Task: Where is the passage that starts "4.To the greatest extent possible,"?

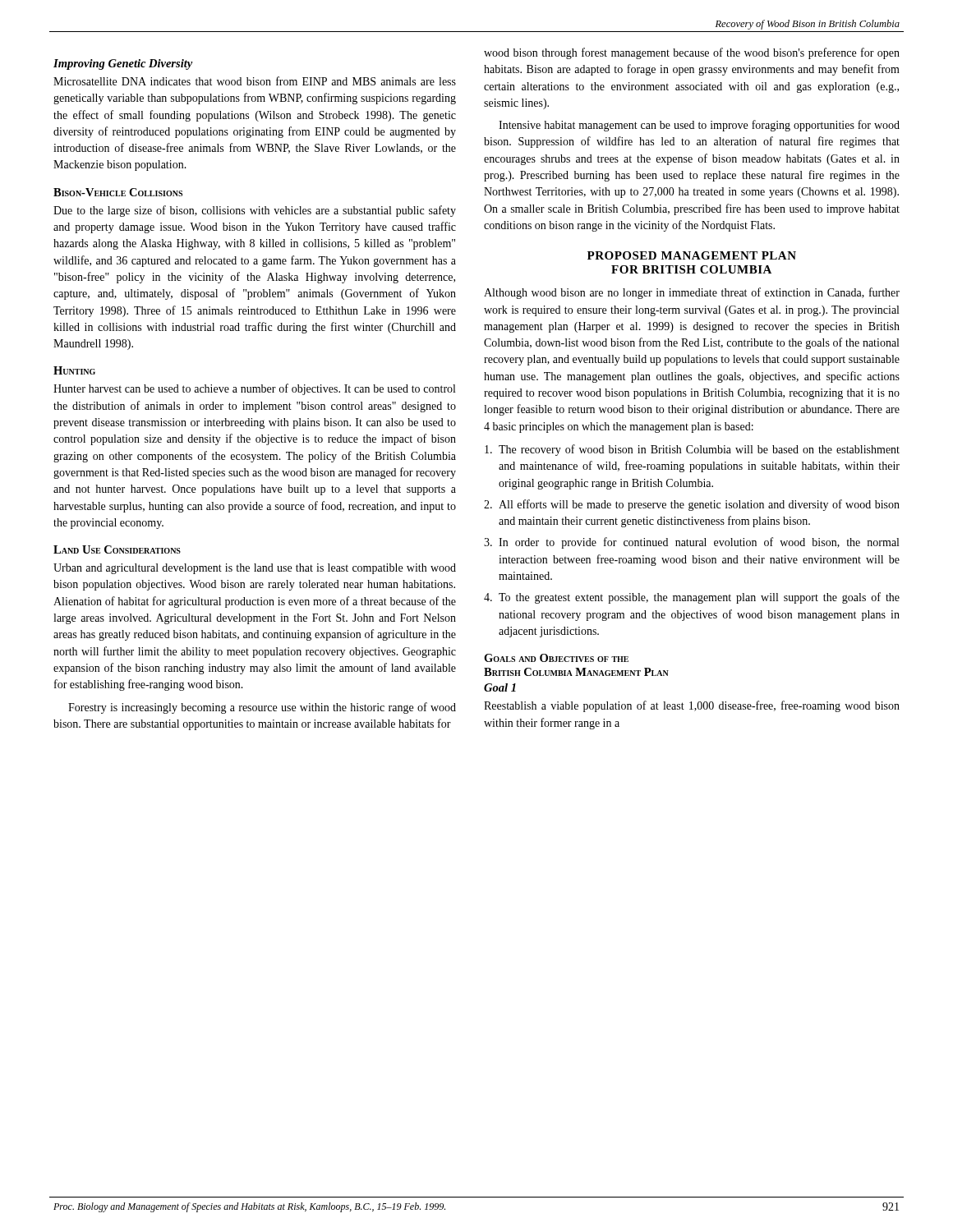Action: coord(692,614)
